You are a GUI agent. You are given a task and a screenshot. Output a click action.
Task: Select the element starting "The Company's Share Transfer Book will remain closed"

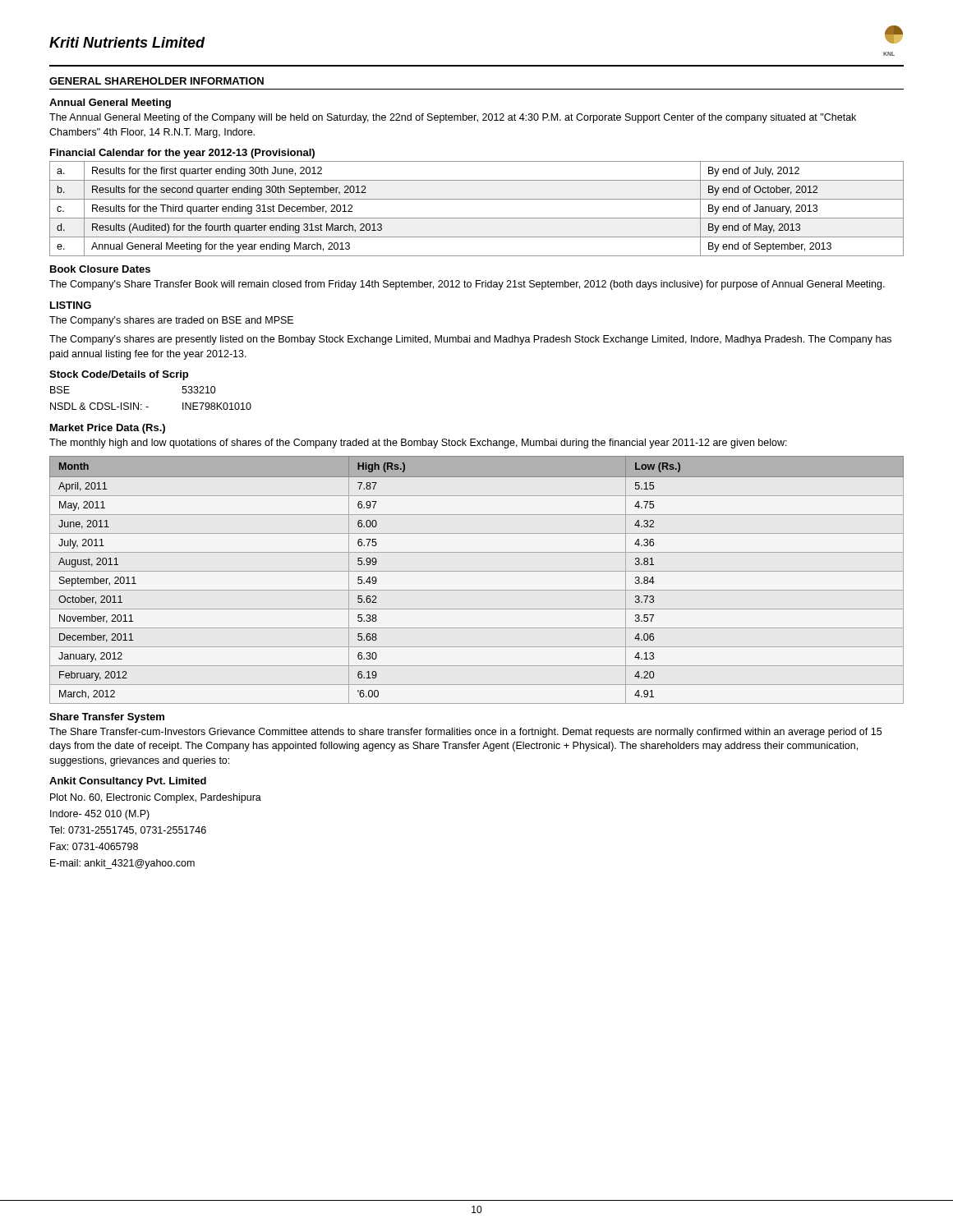point(467,284)
